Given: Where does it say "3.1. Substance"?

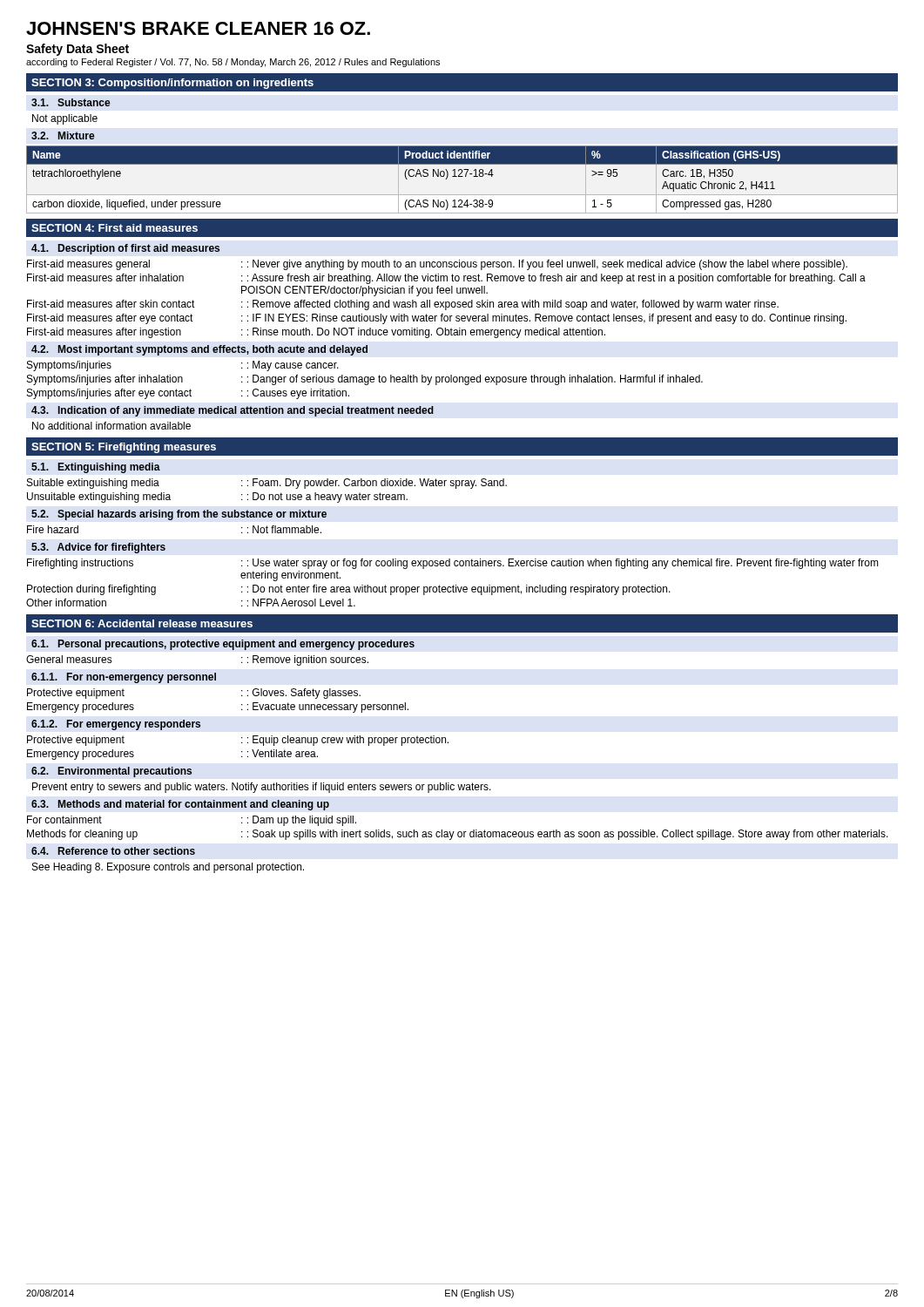Looking at the screenshot, I should (x=71, y=102).
